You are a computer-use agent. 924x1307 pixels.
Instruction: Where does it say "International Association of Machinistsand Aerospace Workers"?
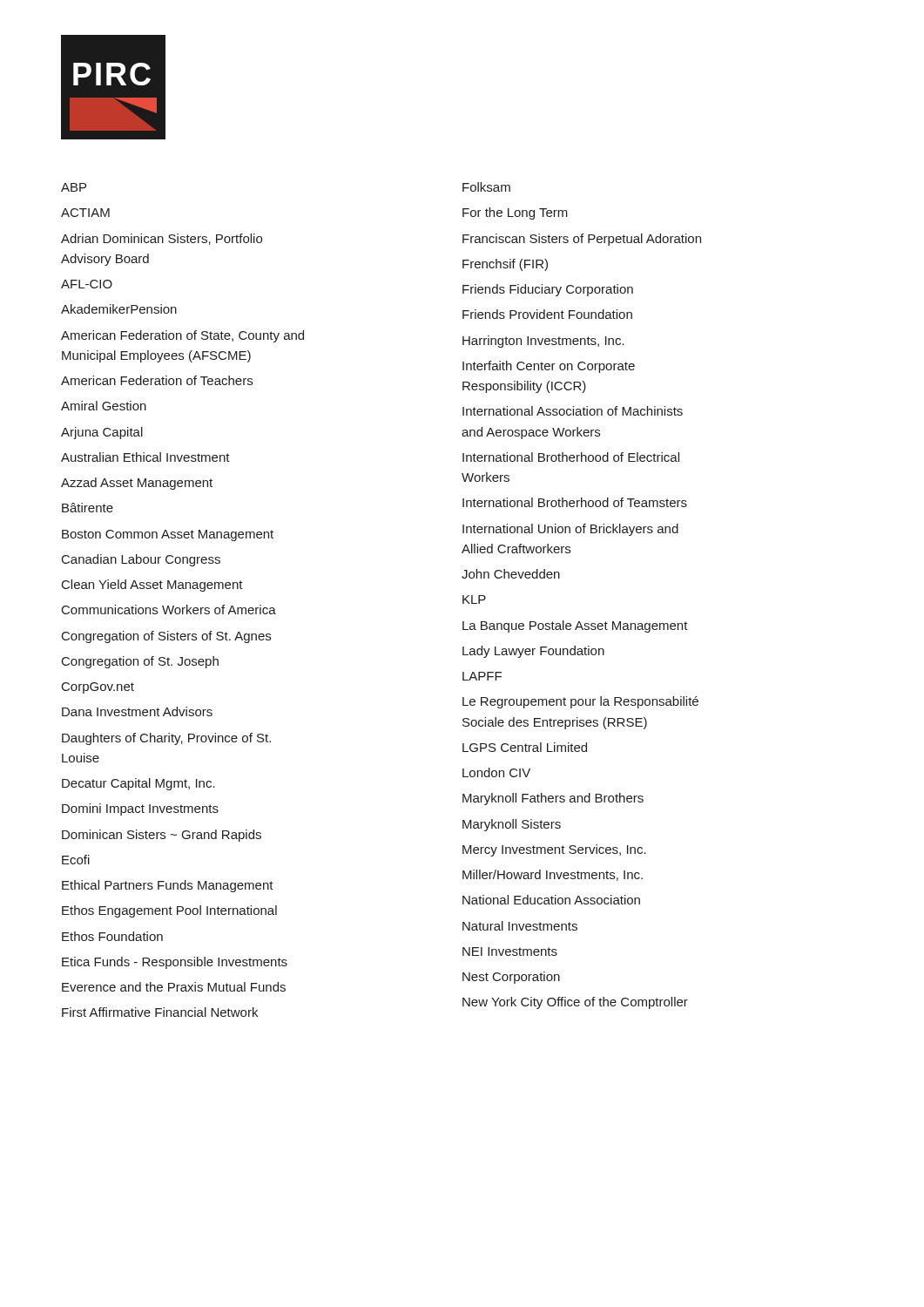(x=572, y=421)
